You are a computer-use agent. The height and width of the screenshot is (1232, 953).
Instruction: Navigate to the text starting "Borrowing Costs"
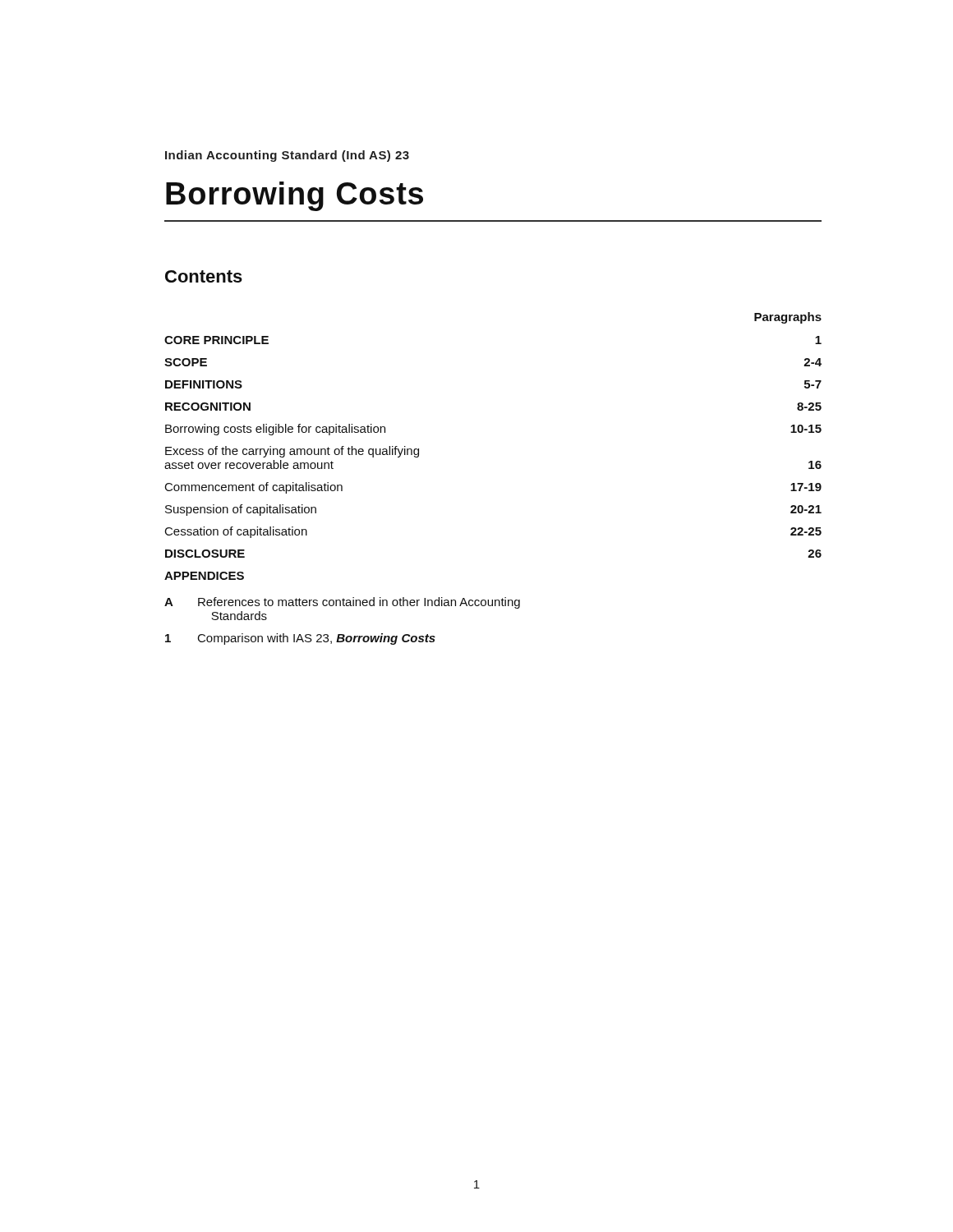pos(295,194)
